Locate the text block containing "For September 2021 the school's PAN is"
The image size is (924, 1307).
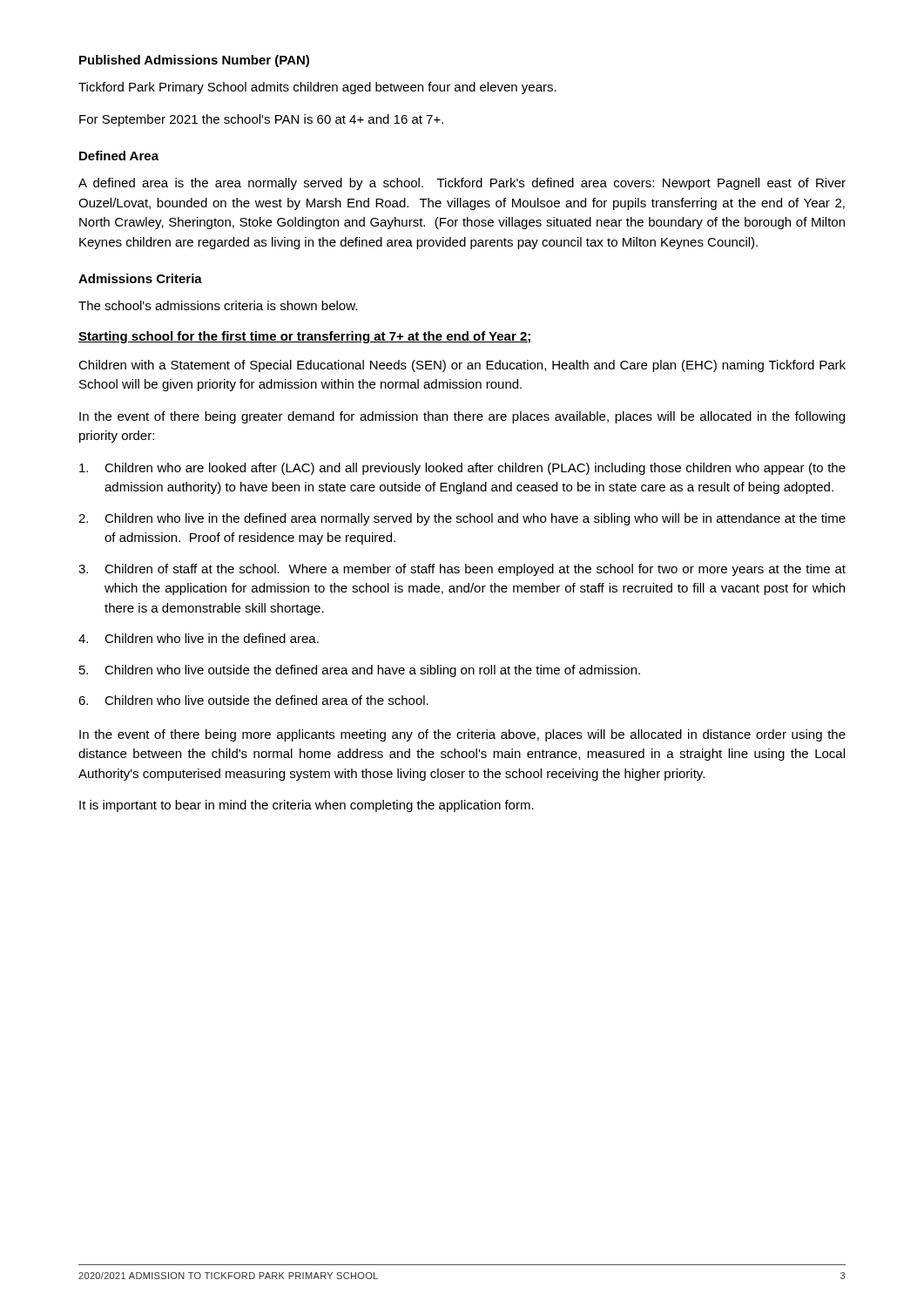tap(261, 118)
